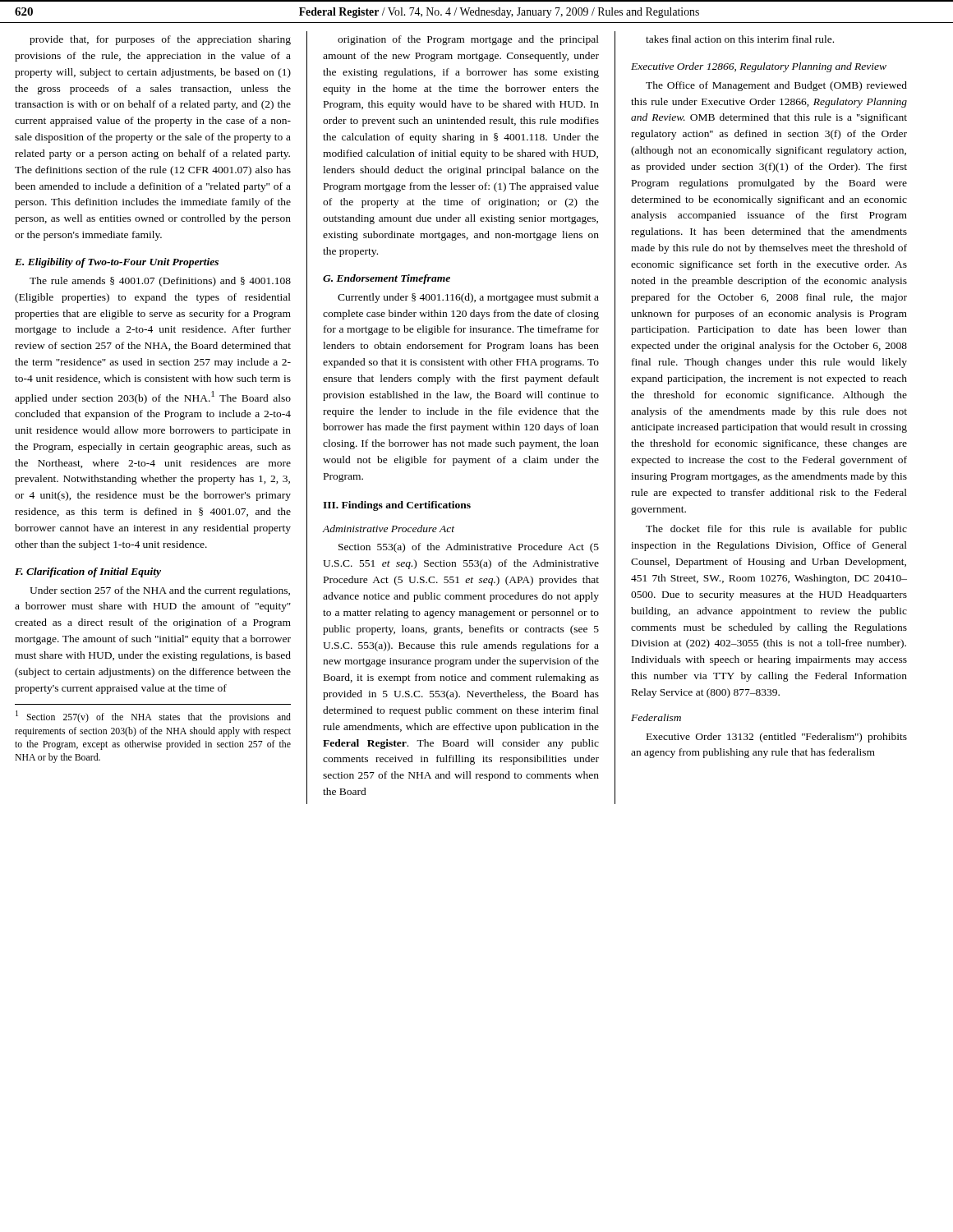
Task: Find the block on this page that starts "origination of the"
Action: 461,145
